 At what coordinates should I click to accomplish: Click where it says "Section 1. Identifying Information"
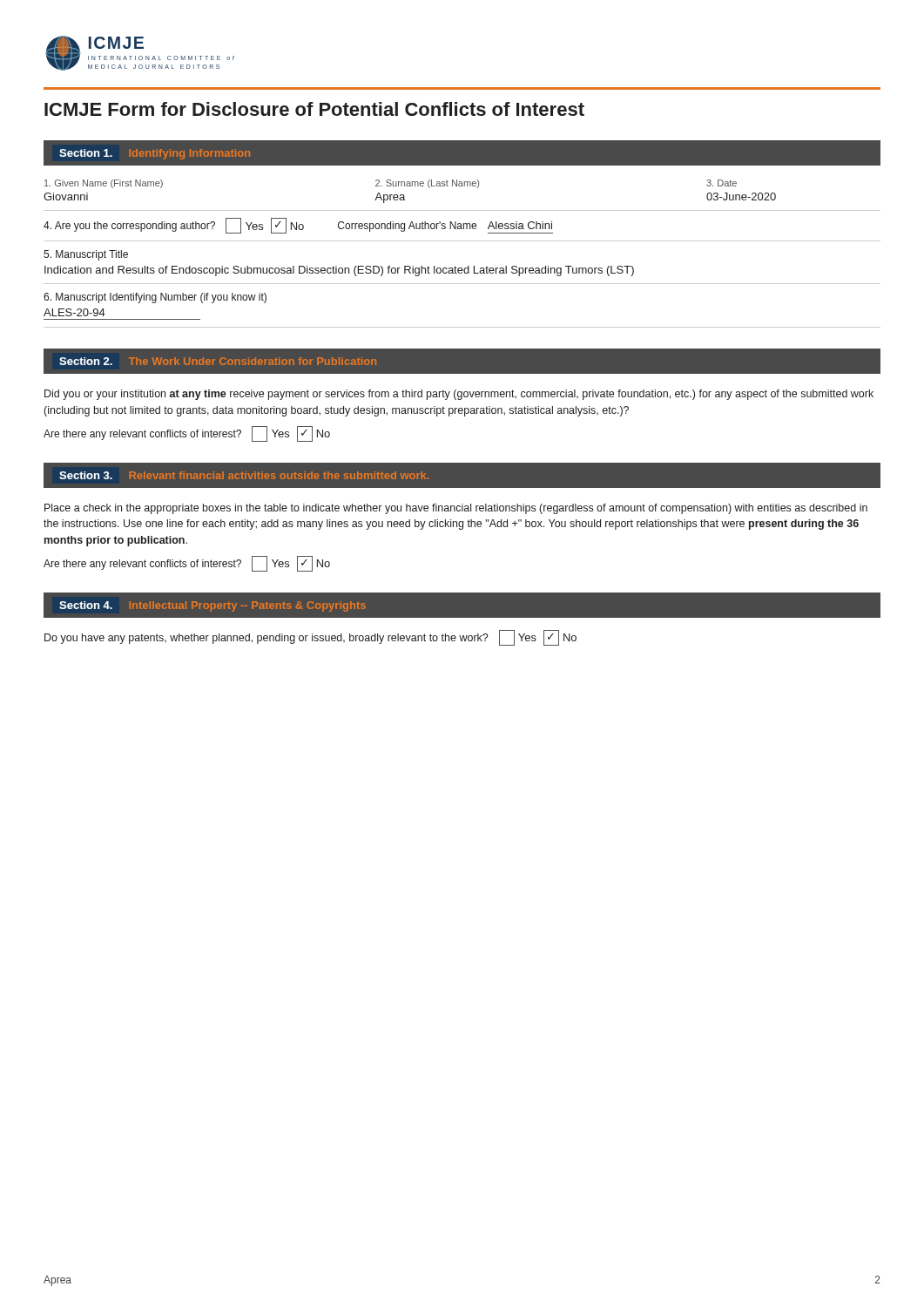152,153
